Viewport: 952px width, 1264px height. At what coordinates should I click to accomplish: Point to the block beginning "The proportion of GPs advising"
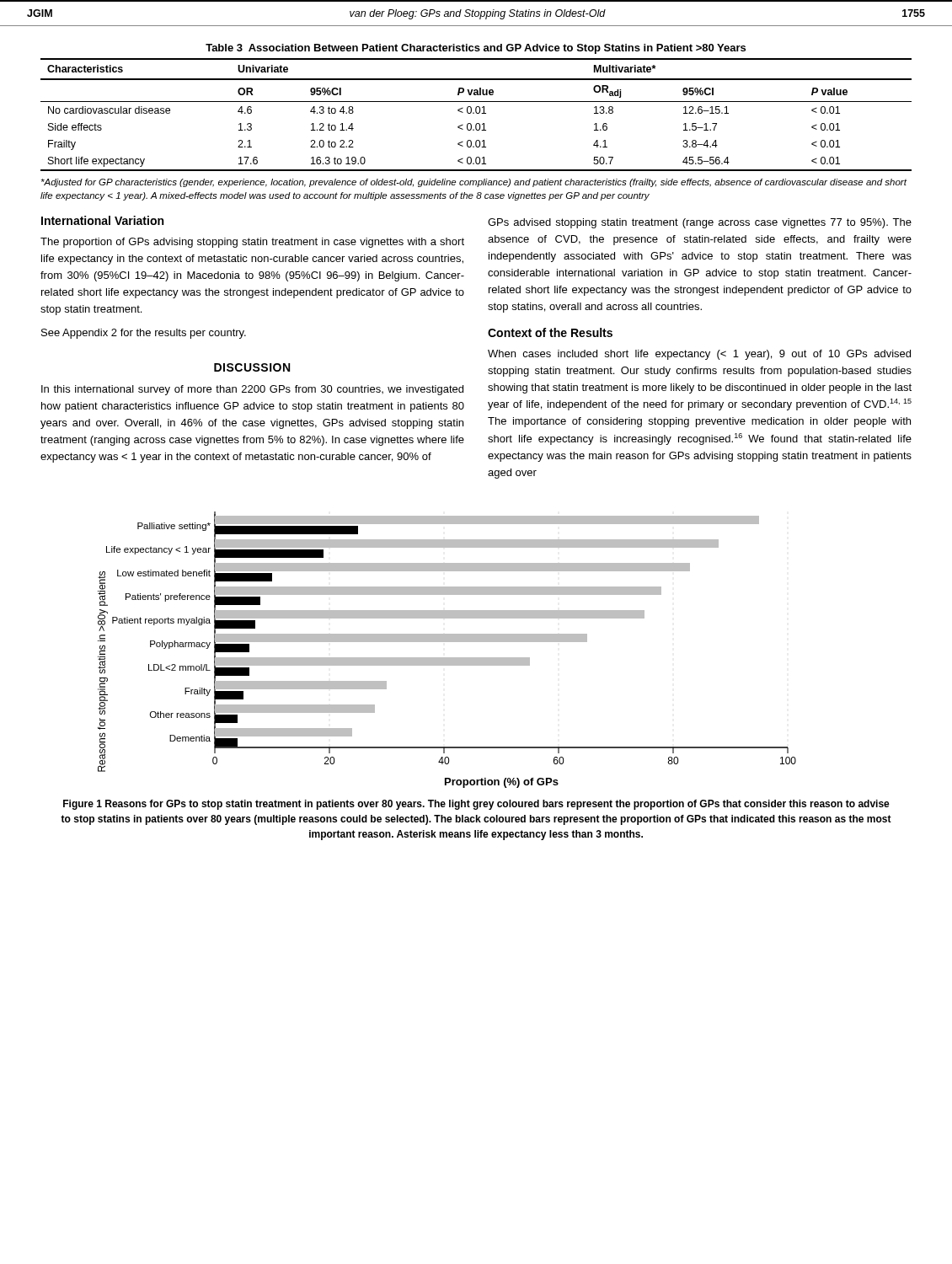point(252,287)
